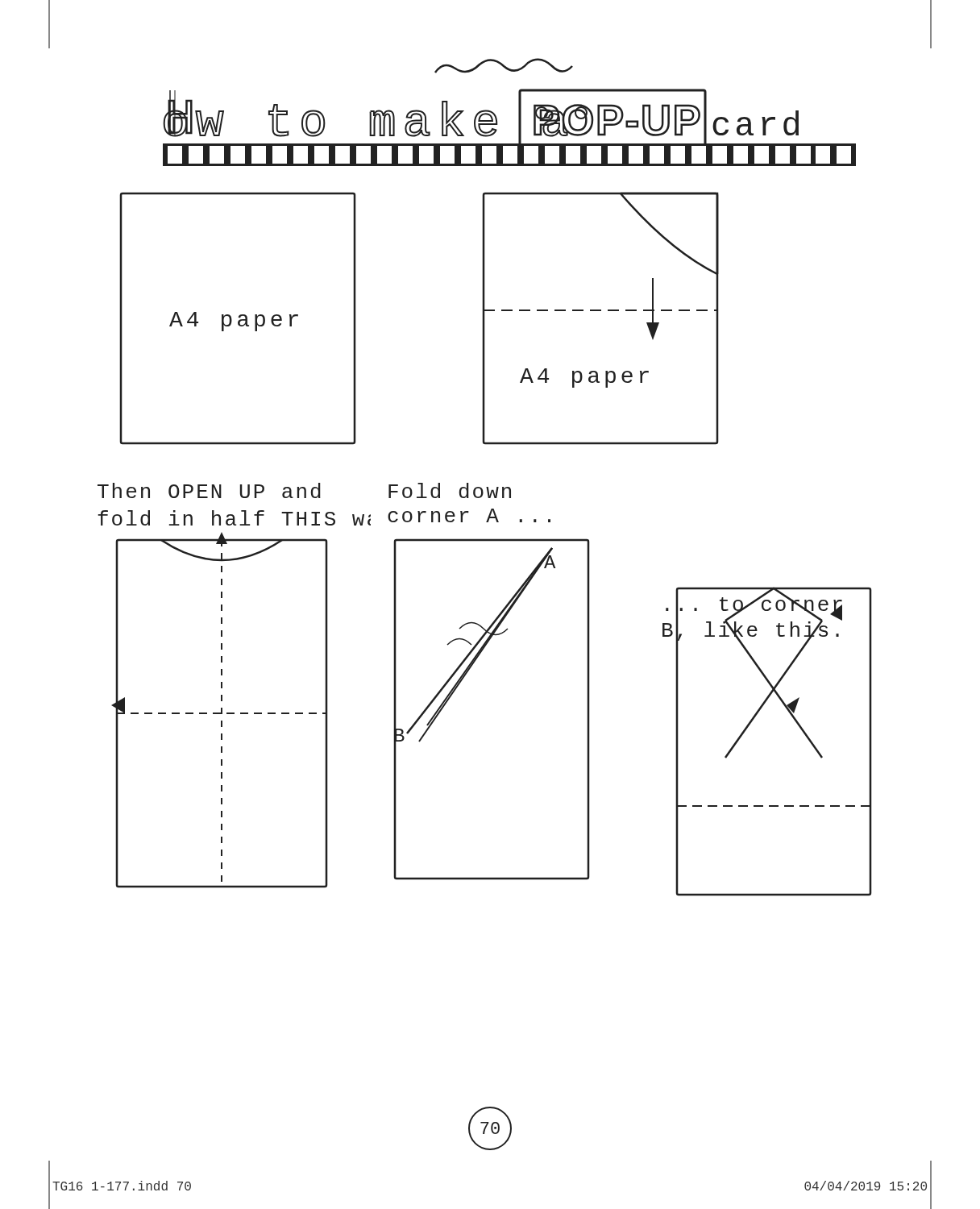Locate the text containing "Fold down corner A ..."
Screen dimensions: 1209x980
coord(500,502)
